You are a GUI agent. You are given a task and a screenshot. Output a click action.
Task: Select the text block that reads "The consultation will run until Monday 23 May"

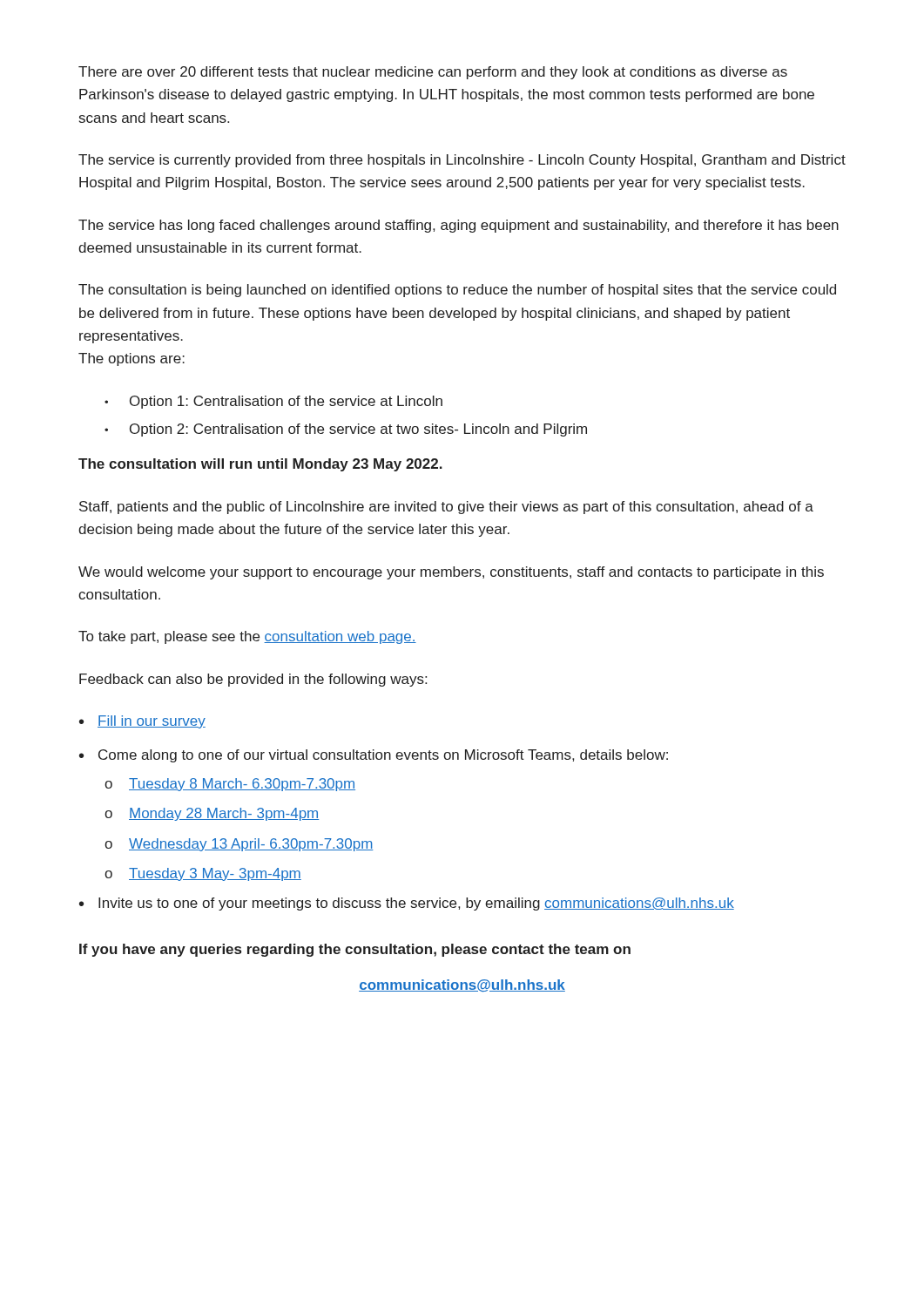261,464
